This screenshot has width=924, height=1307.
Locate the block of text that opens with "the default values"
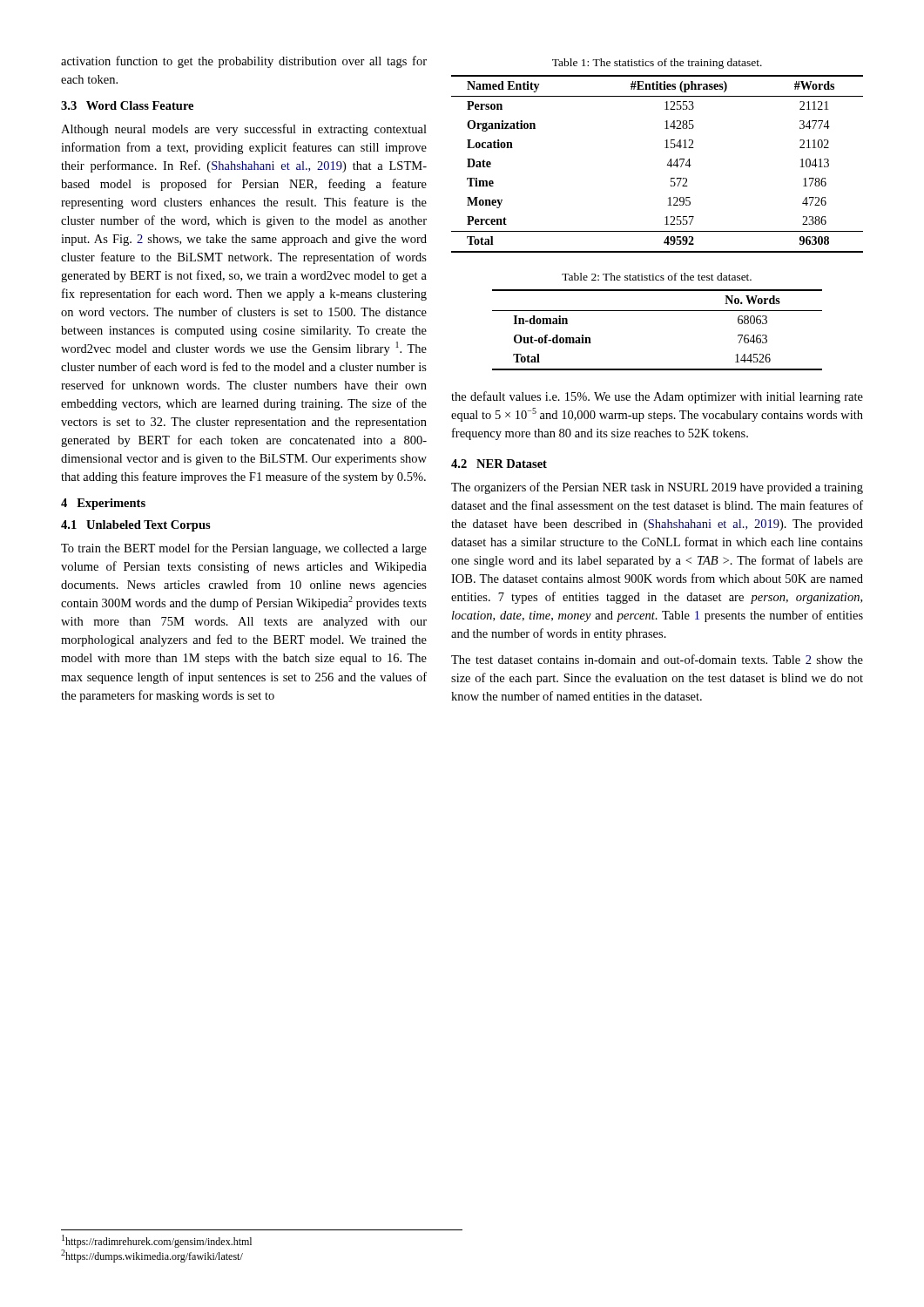tap(657, 415)
